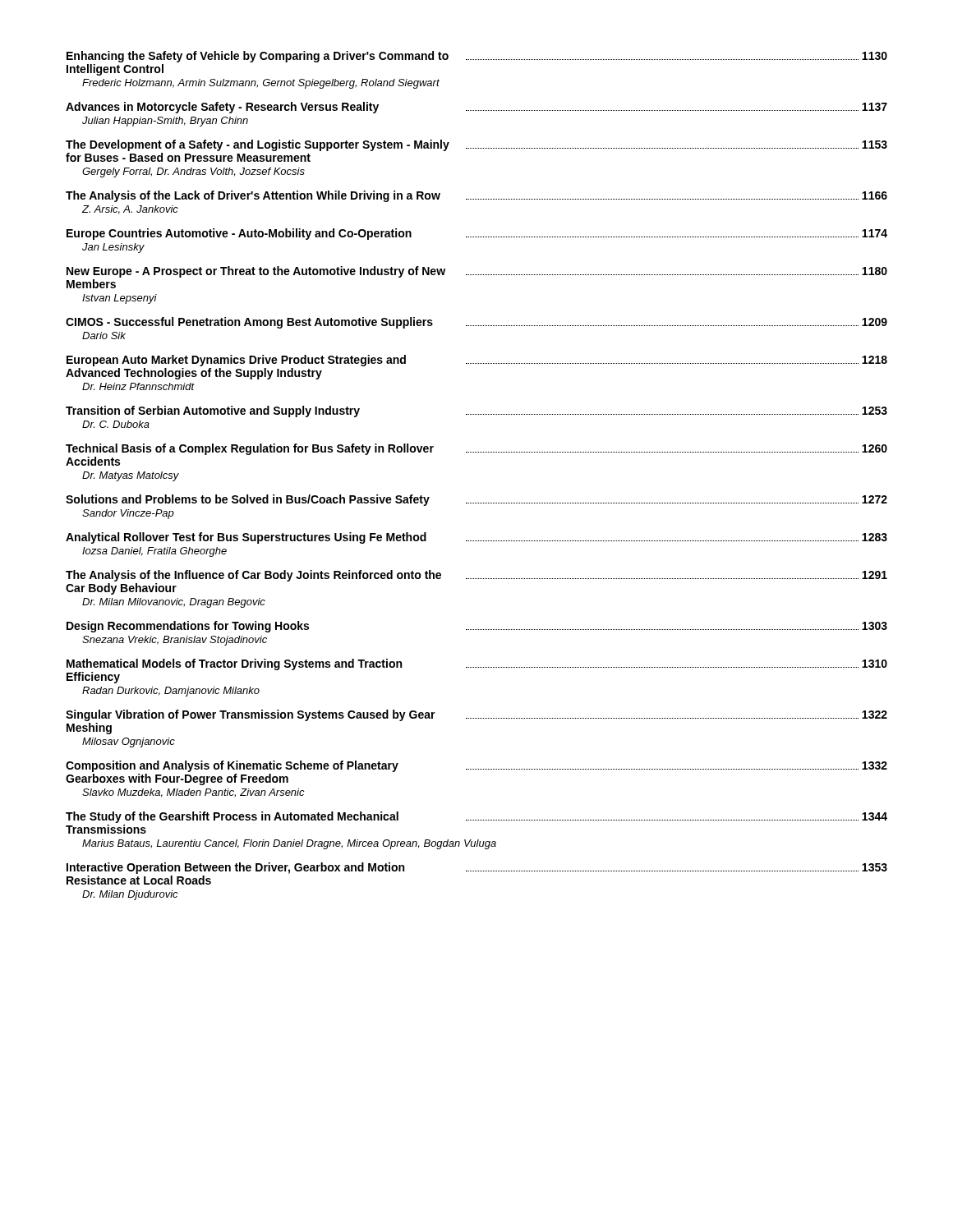Point to the block beginning "Analytical Rollover Test"

coord(476,544)
